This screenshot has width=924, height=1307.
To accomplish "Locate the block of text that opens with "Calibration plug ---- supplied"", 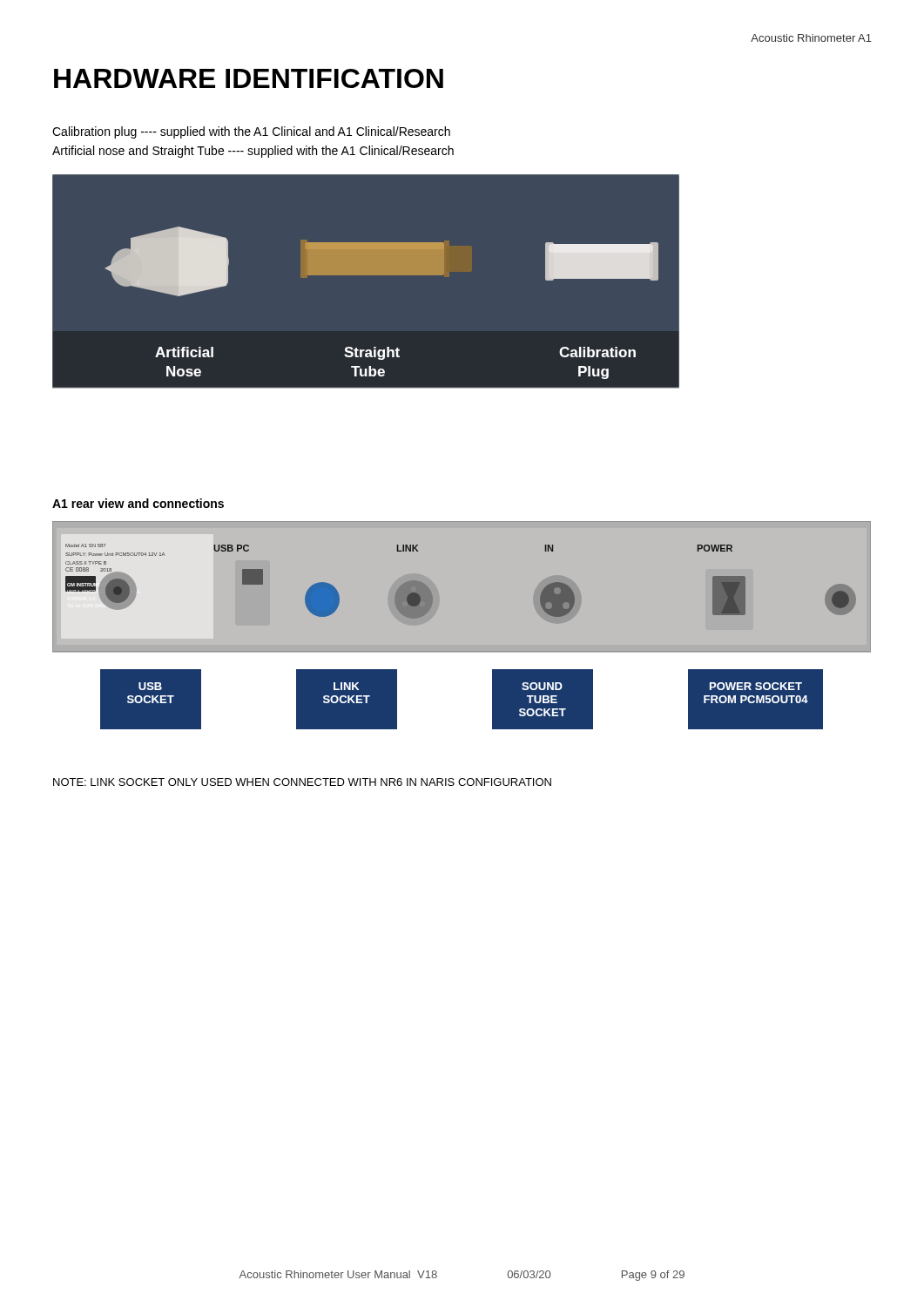I will click(x=253, y=141).
